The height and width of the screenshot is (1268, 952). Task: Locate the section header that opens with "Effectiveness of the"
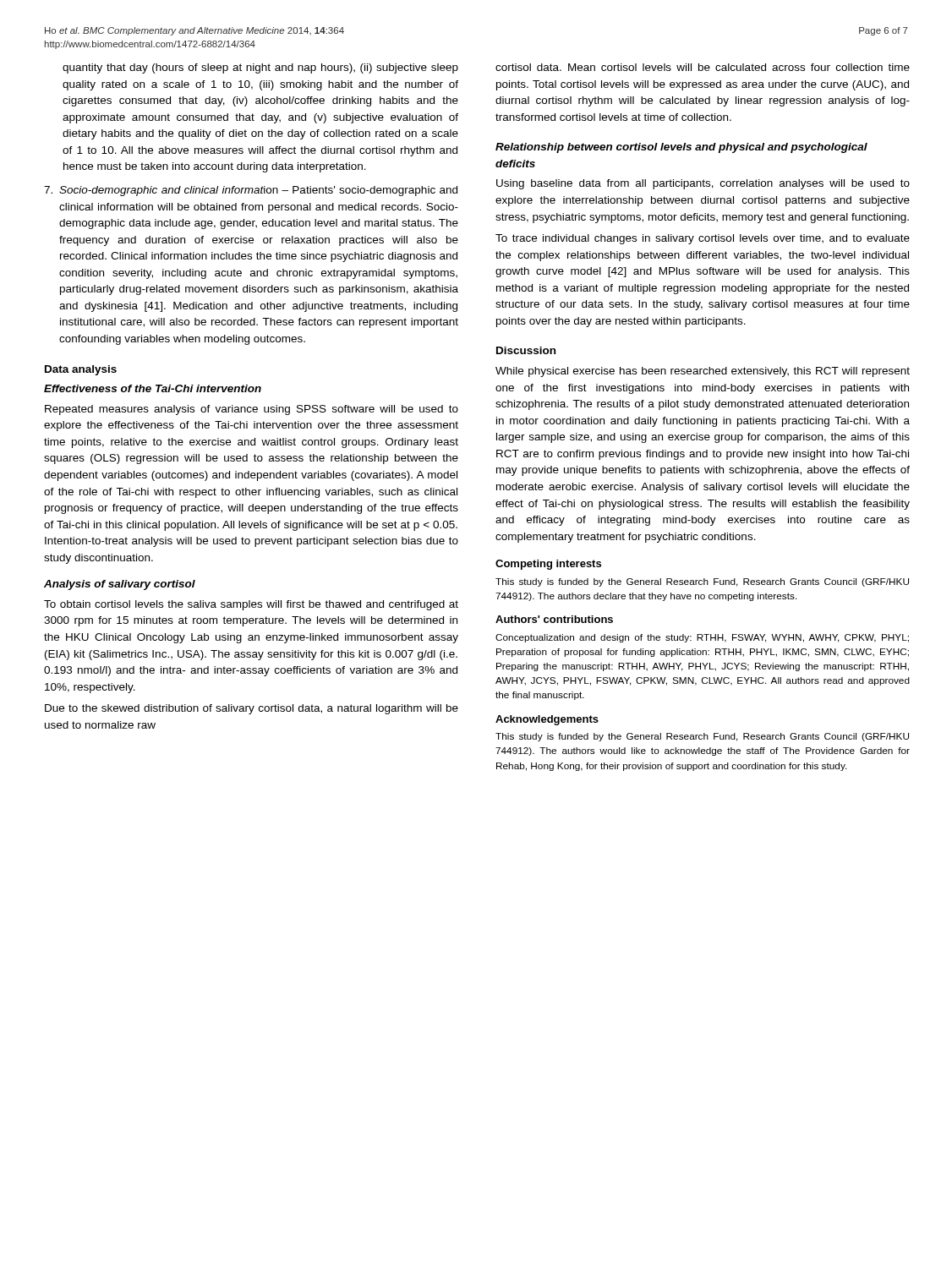click(x=153, y=389)
